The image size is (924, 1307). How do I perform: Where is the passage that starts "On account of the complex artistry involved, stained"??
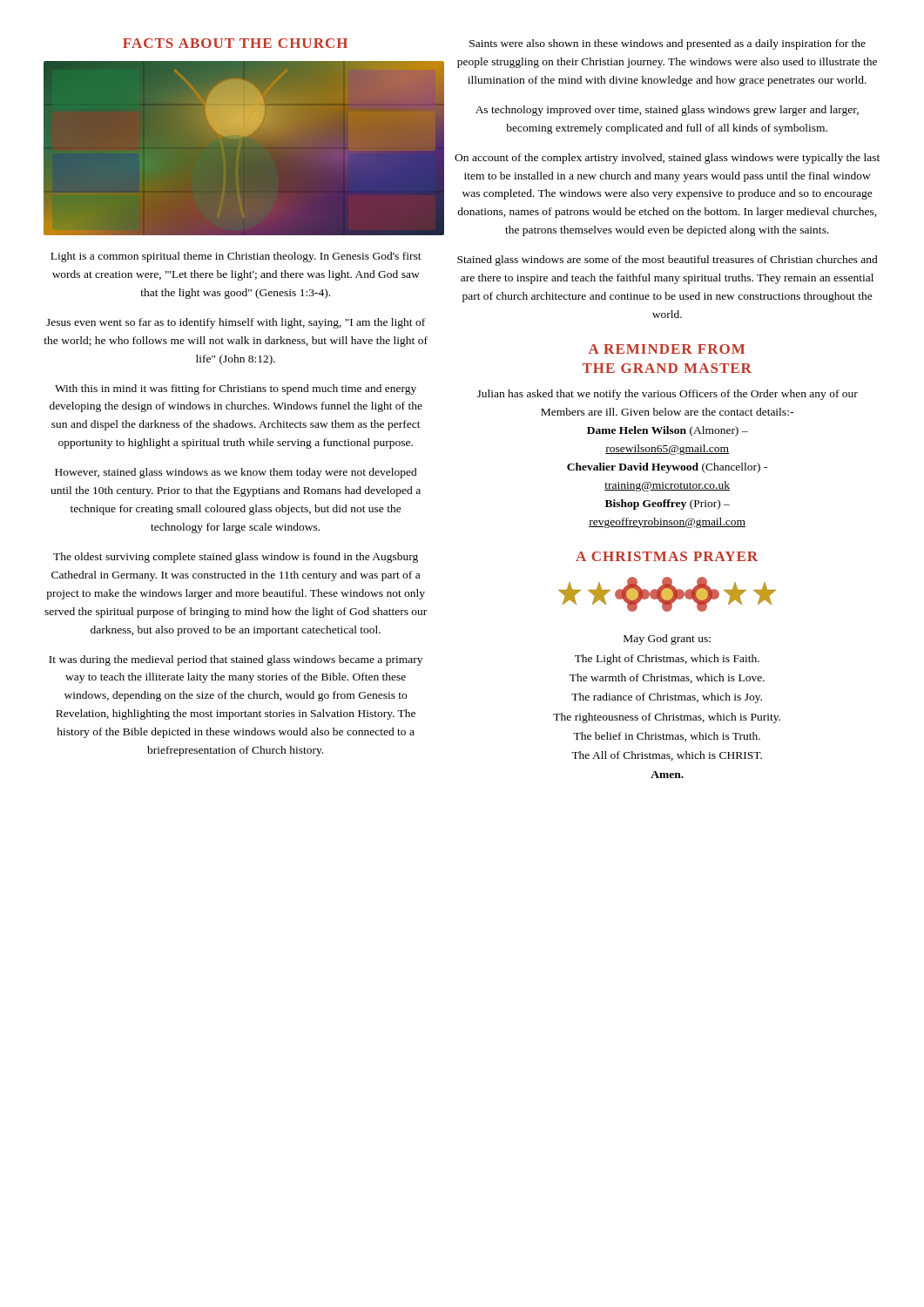pos(667,193)
